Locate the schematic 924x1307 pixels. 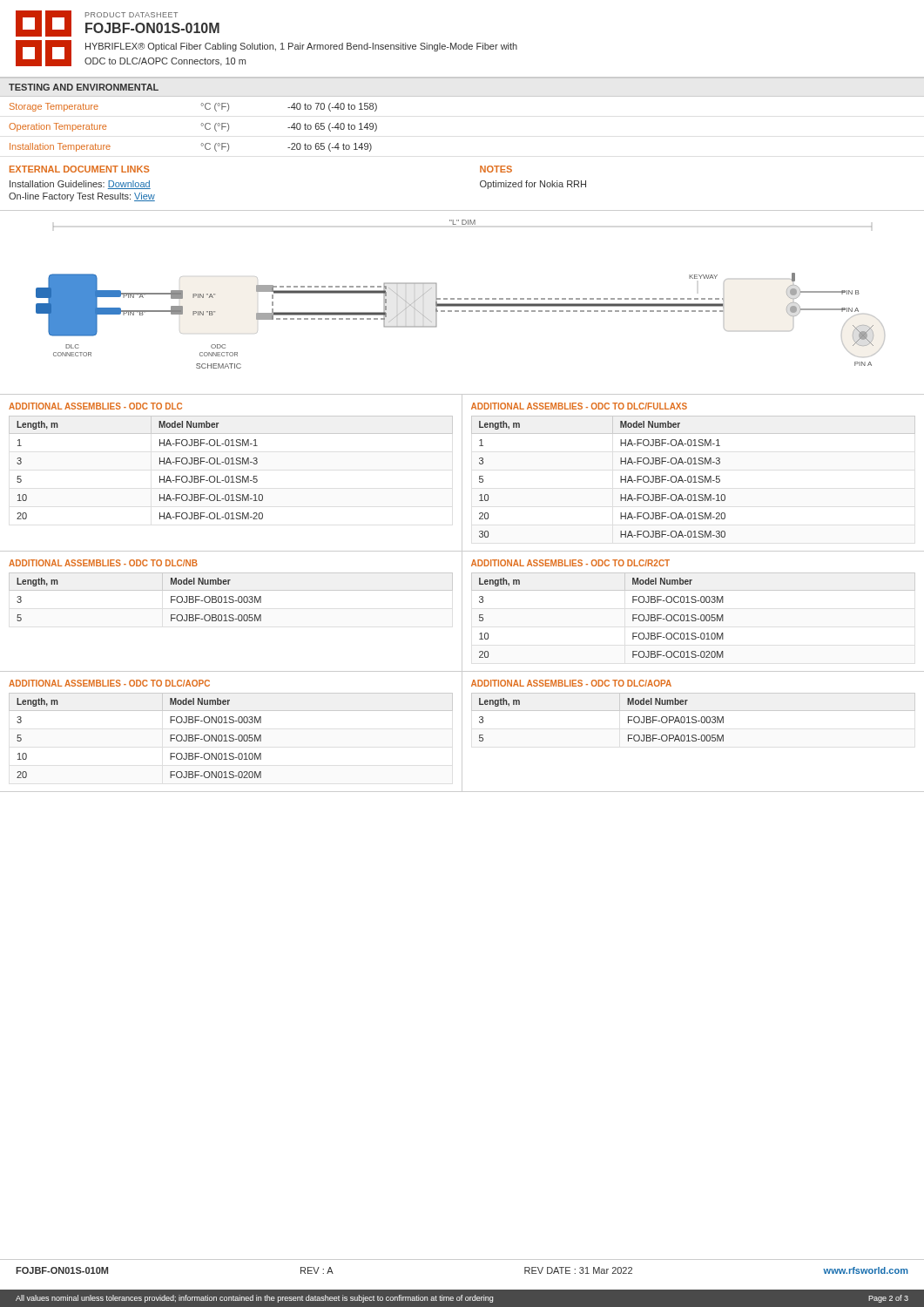pyautogui.click(x=462, y=303)
